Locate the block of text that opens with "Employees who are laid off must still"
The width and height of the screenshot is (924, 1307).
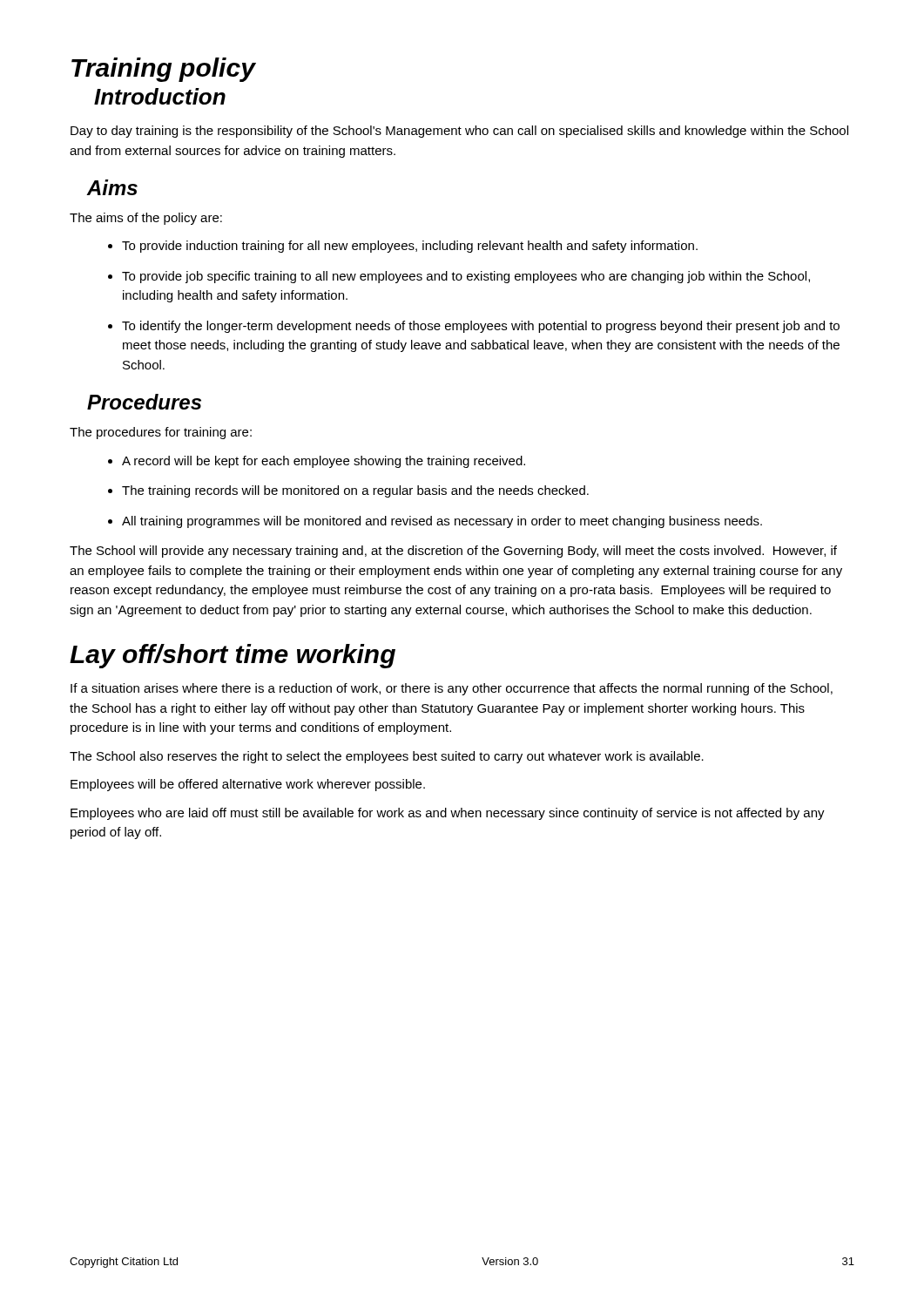pyautogui.click(x=462, y=823)
